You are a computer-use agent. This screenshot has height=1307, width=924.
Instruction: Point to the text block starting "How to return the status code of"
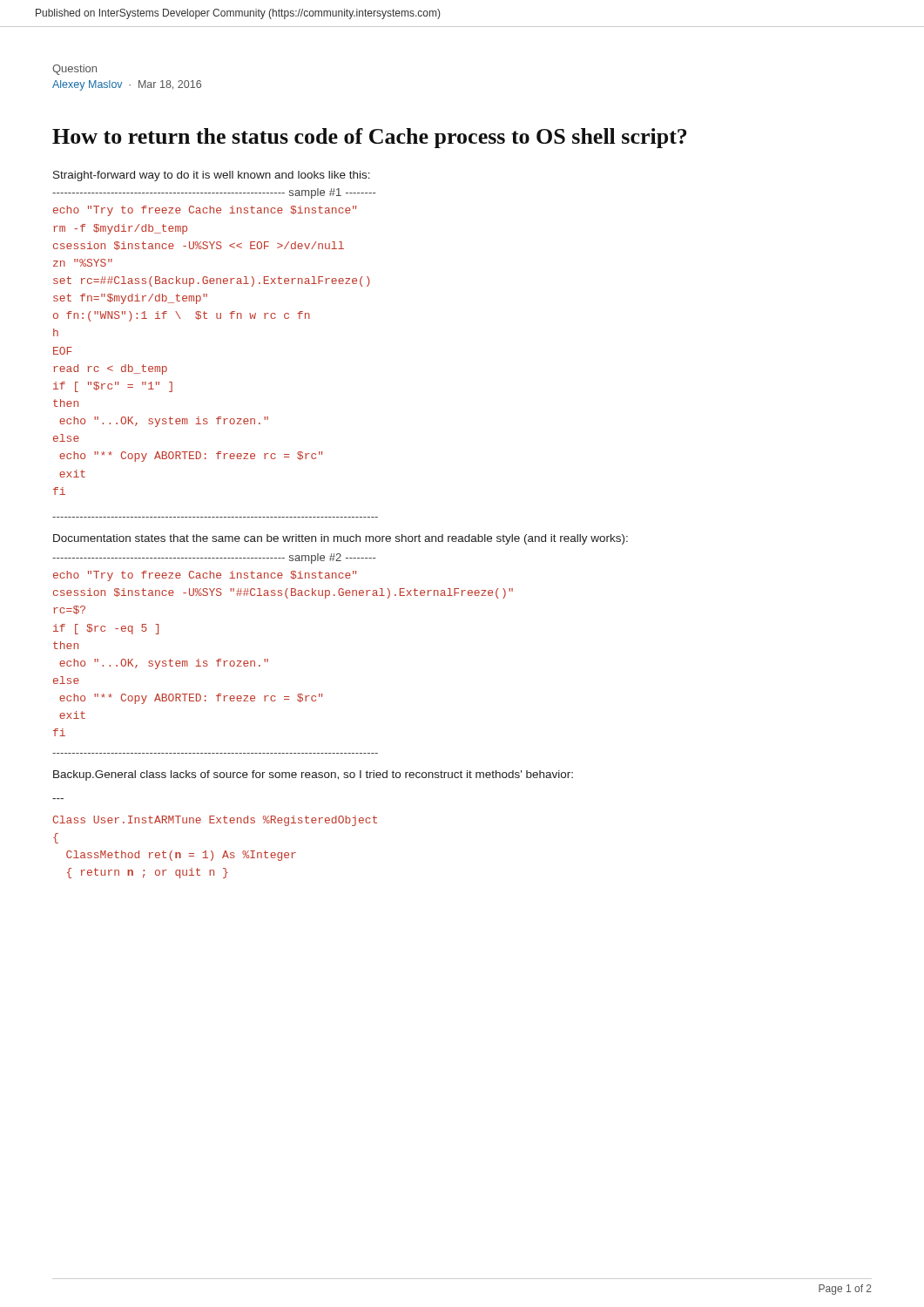click(370, 136)
